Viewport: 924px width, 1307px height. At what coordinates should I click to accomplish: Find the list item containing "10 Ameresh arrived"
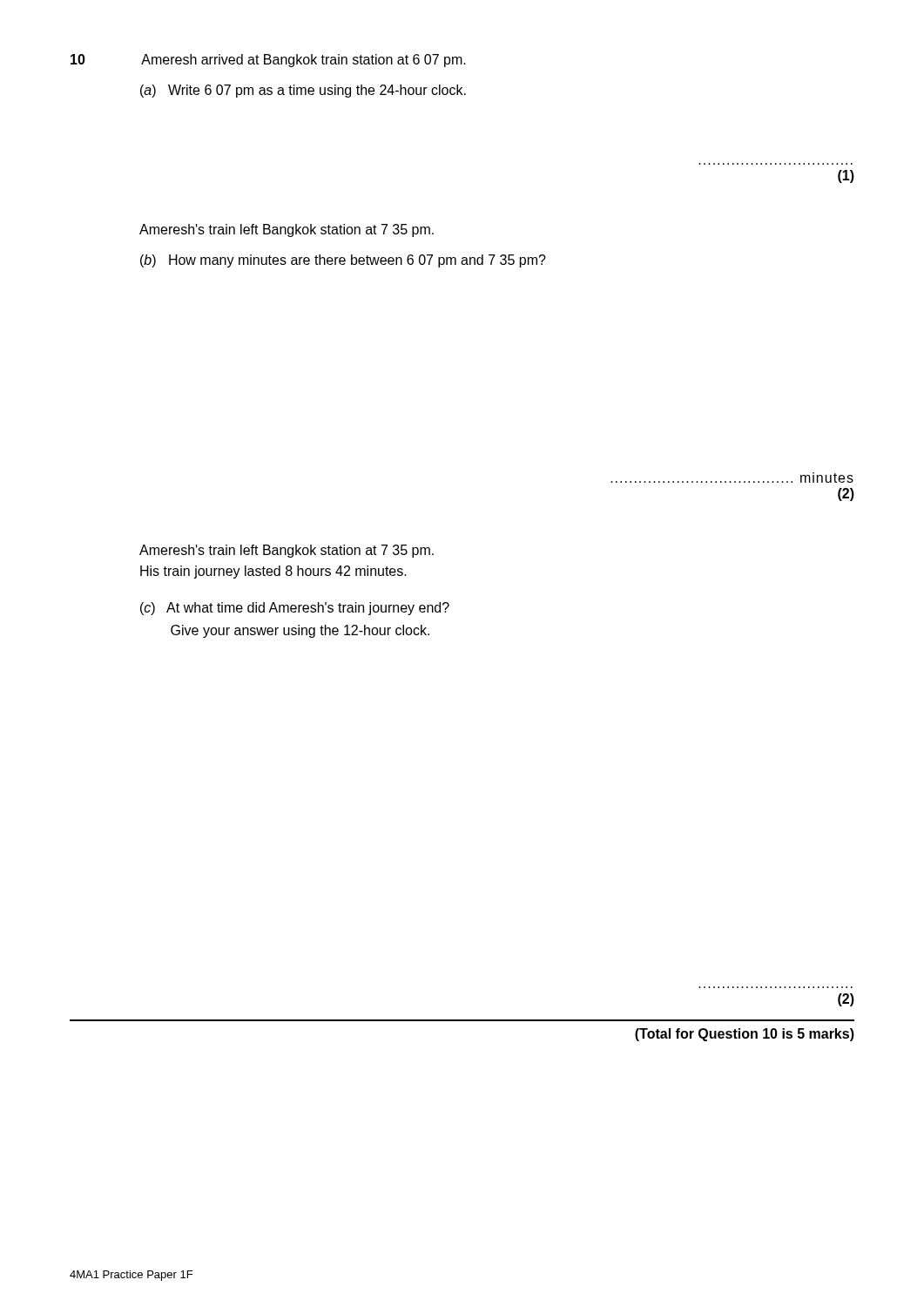click(x=268, y=60)
